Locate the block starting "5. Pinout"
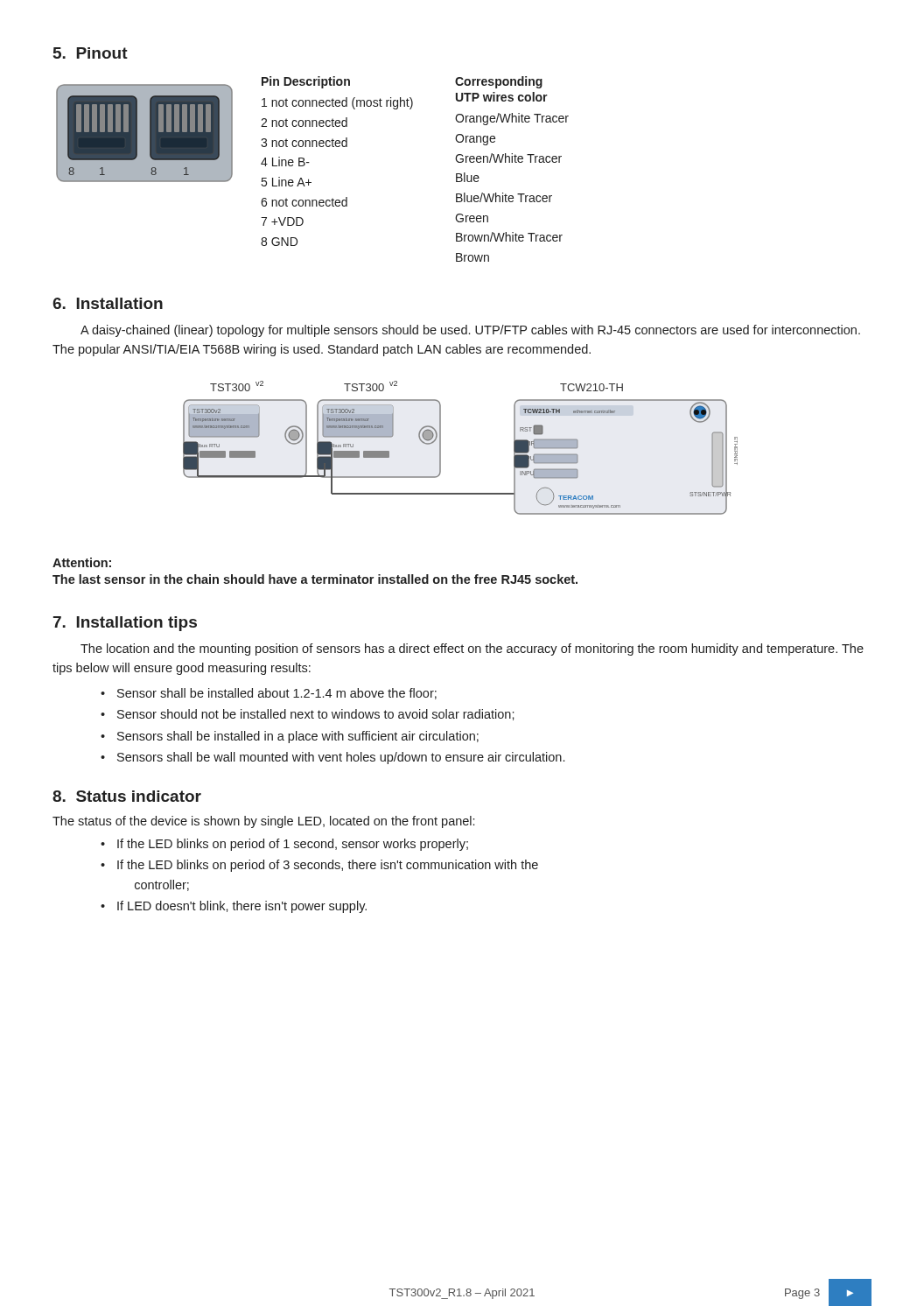 [x=90, y=53]
